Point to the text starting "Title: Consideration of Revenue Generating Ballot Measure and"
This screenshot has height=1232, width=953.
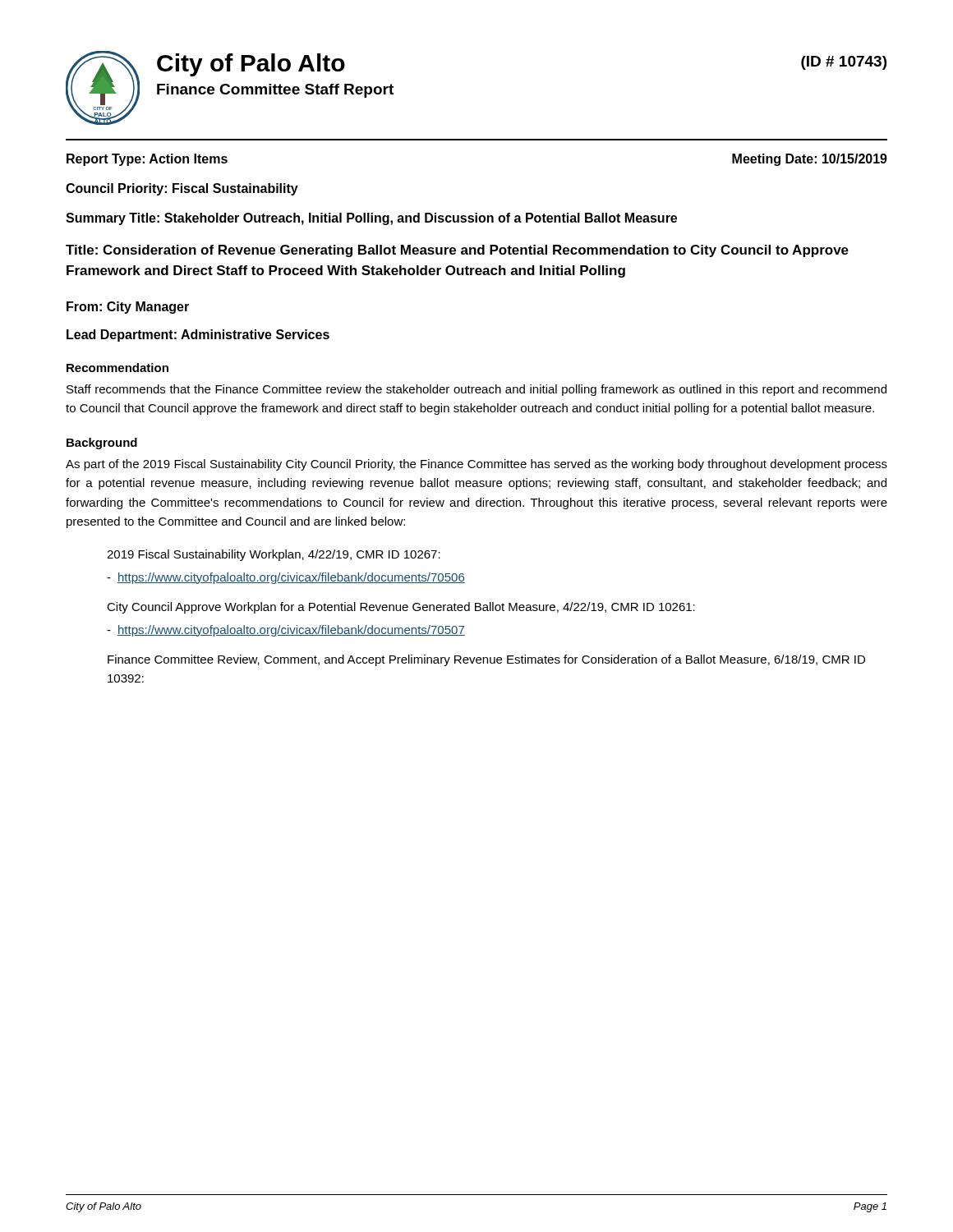pos(457,261)
